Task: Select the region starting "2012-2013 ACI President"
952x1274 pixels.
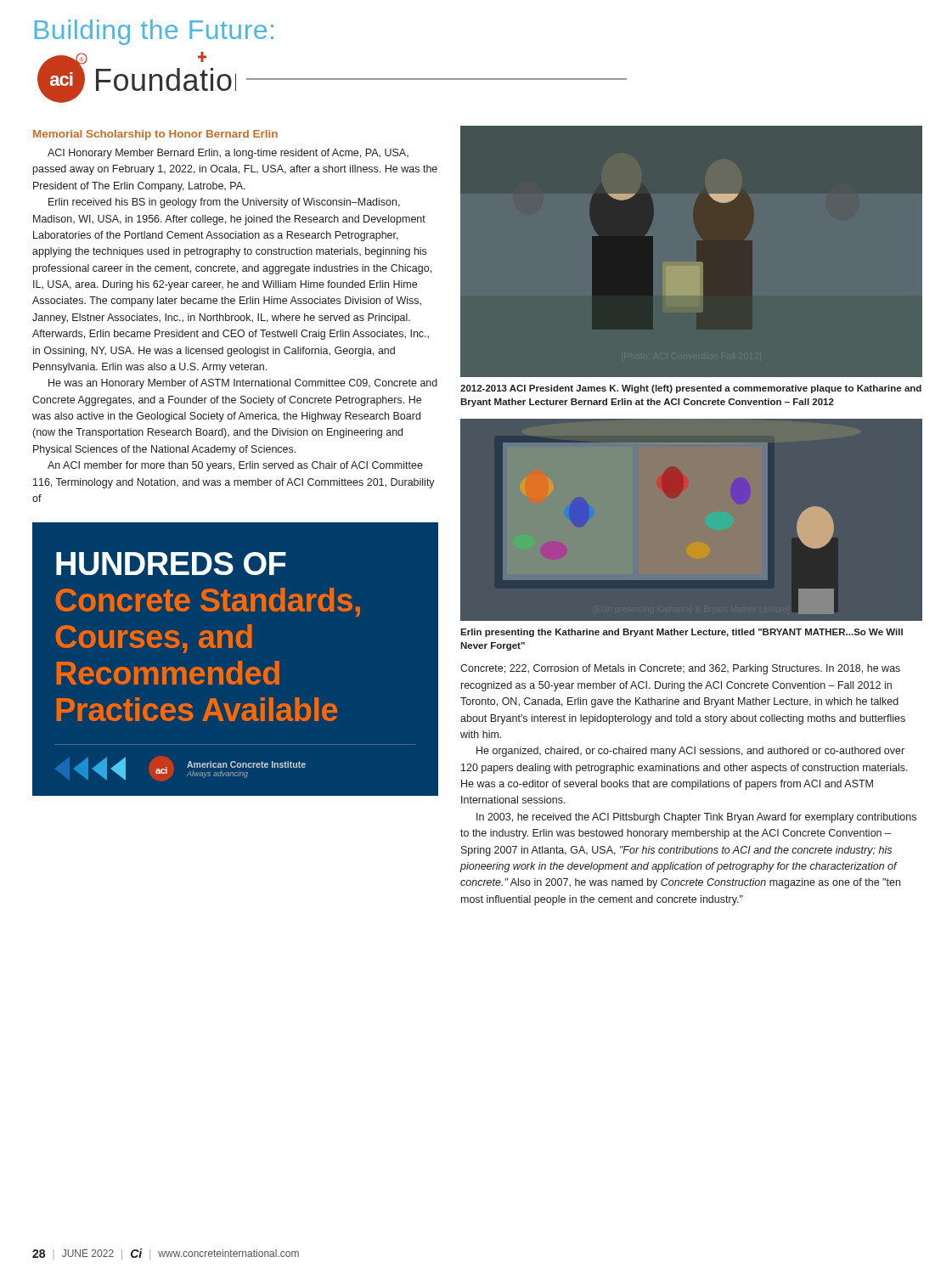Action: click(x=691, y=395)
